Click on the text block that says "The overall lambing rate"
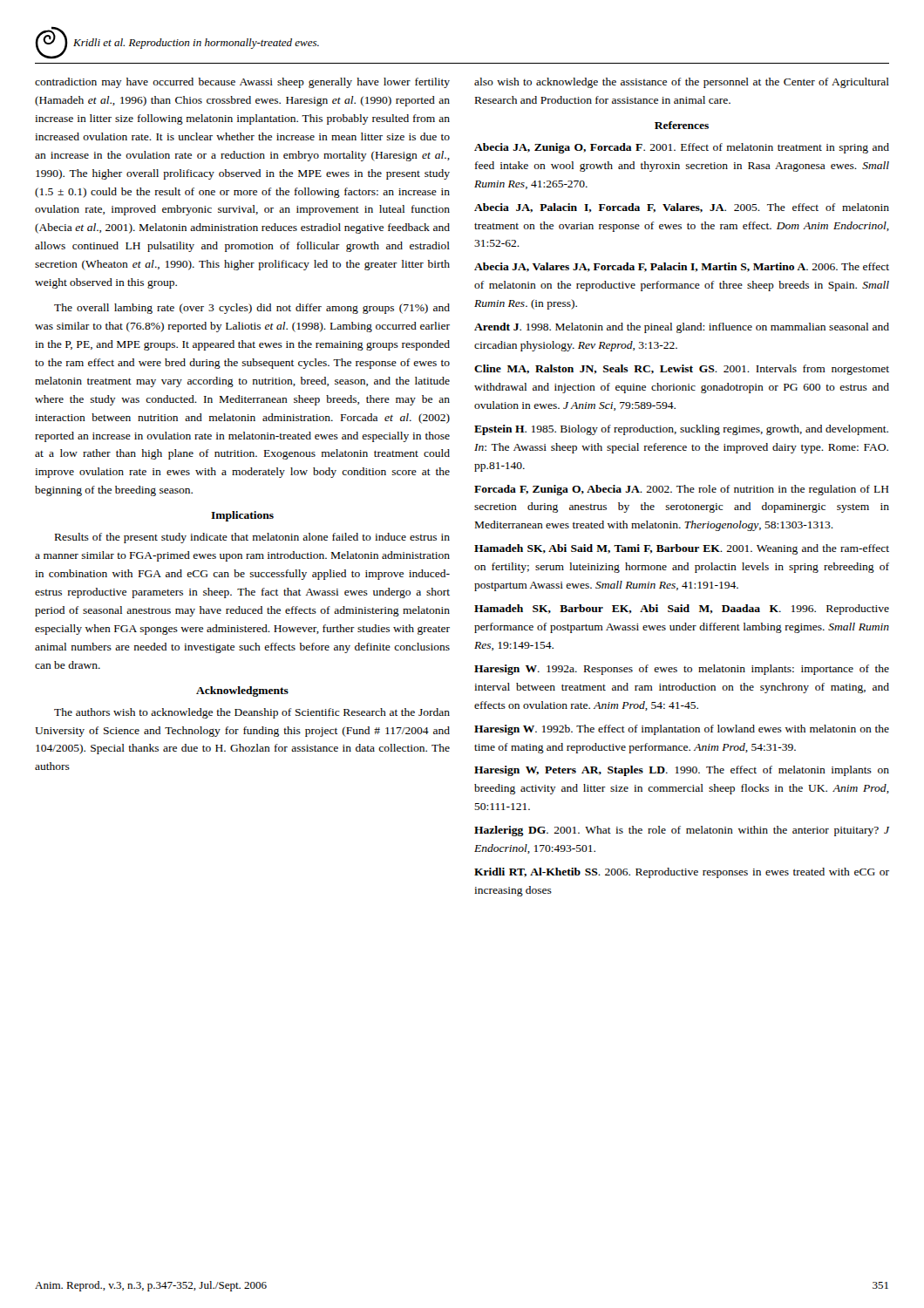Viewport: 924px width, 1308px height. click(x=242, y=399)
